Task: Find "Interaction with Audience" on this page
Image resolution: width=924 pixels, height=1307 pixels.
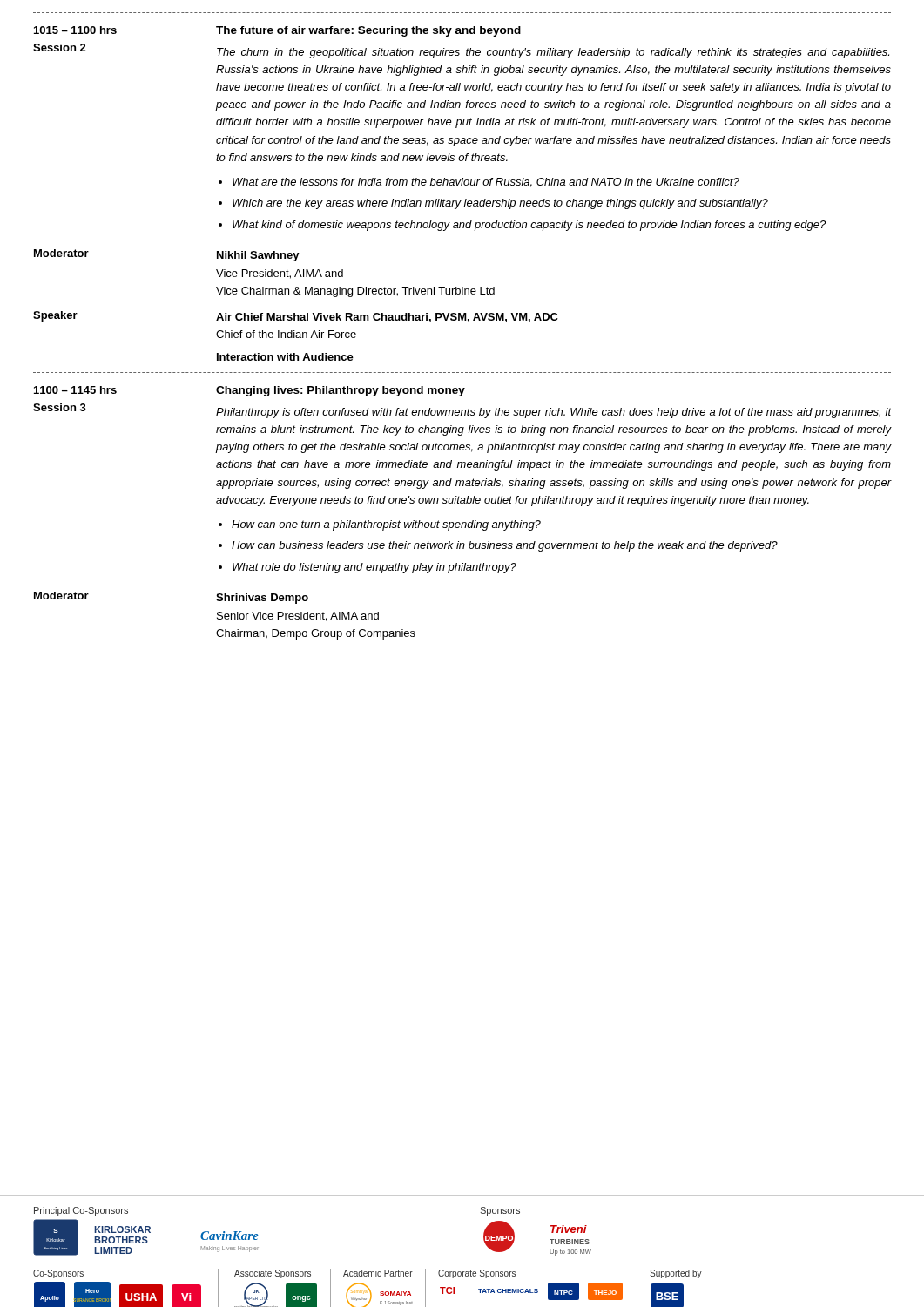Action: (x=285, y=357)
